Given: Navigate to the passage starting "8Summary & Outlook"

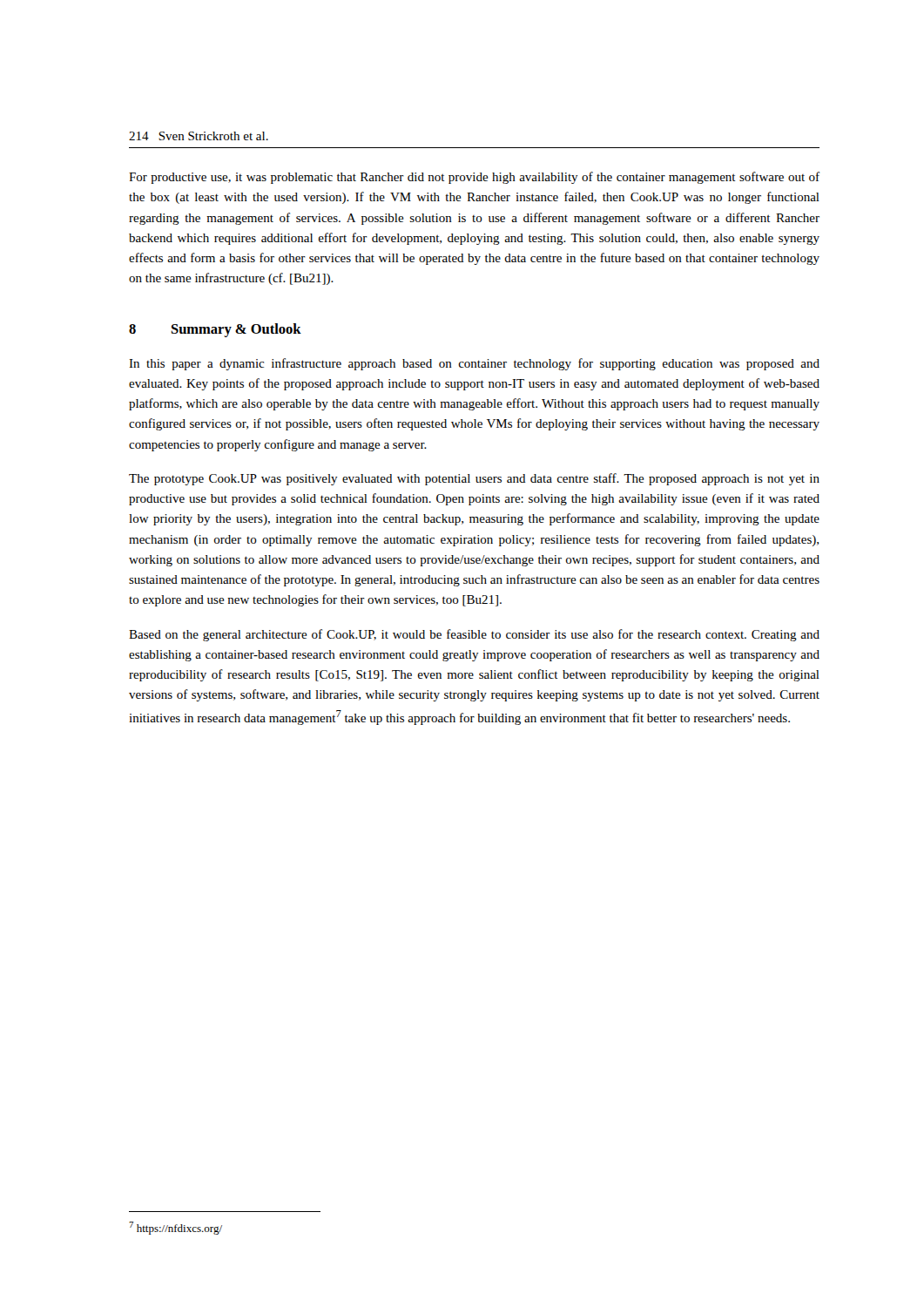Looking at the screenshot, I should click(x=215, y=329).
